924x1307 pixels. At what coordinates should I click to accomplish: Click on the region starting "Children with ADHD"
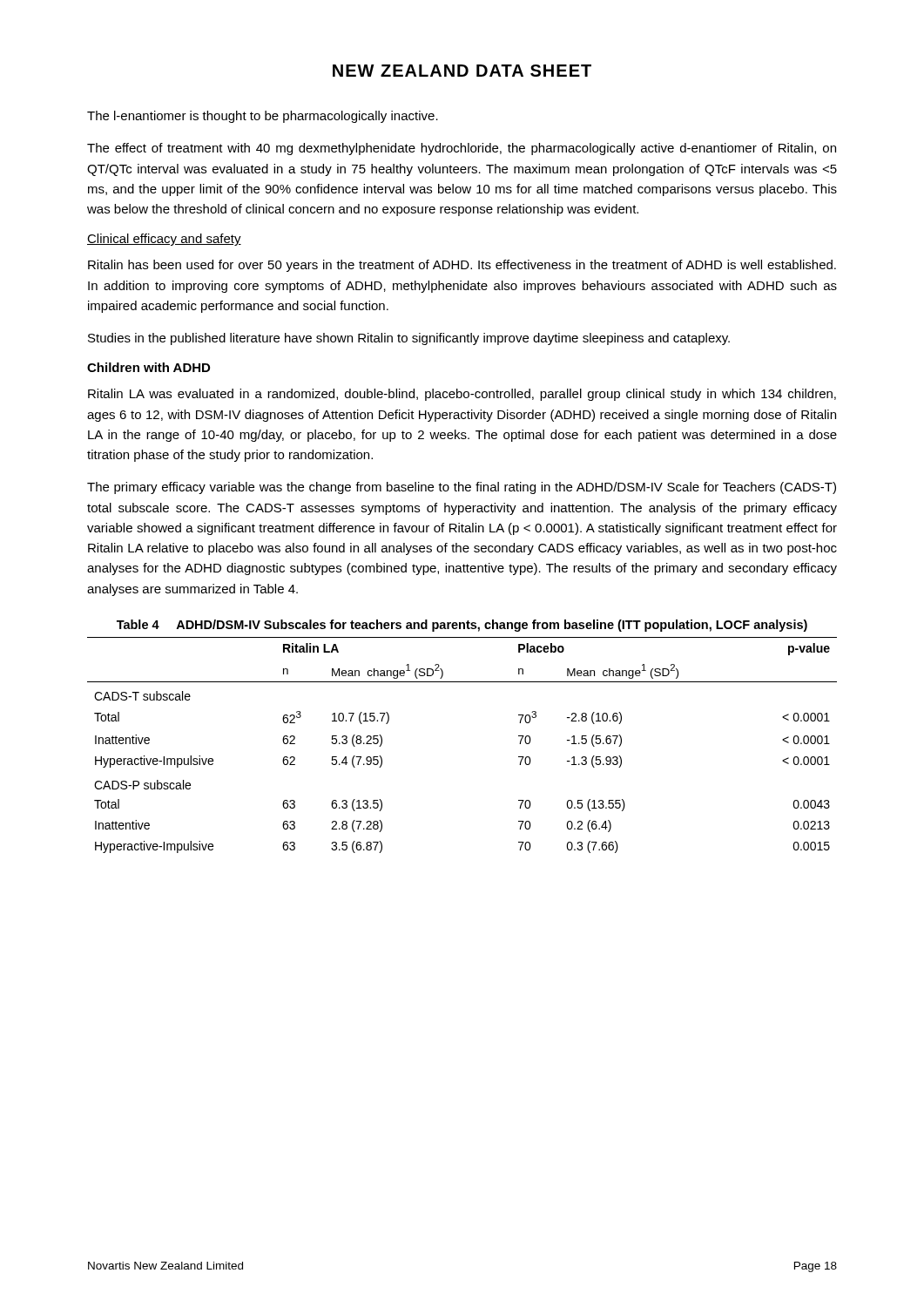click(x=149, y=367)
